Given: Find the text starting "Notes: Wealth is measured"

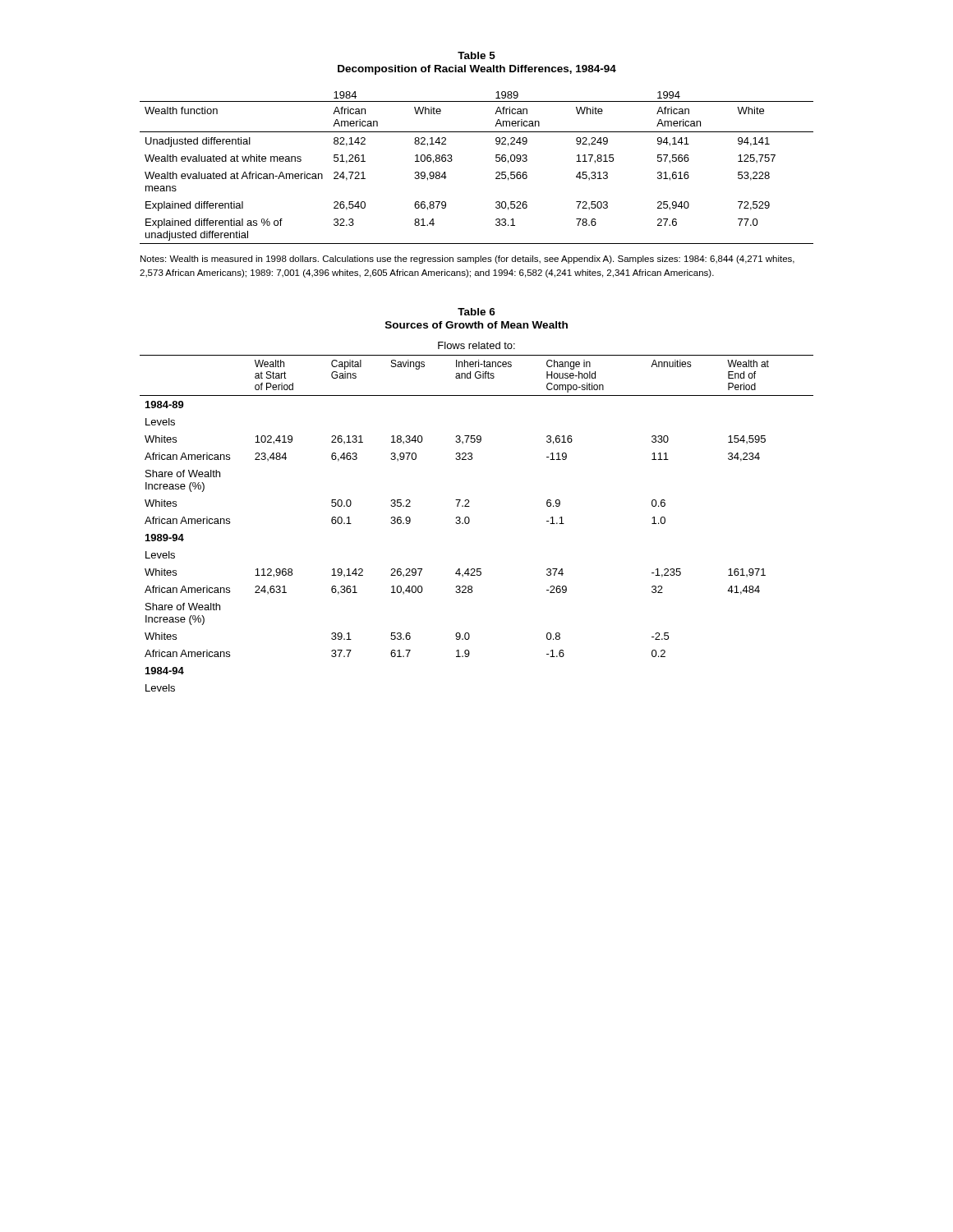Looking at the screenshot, I should click(467, 266).
